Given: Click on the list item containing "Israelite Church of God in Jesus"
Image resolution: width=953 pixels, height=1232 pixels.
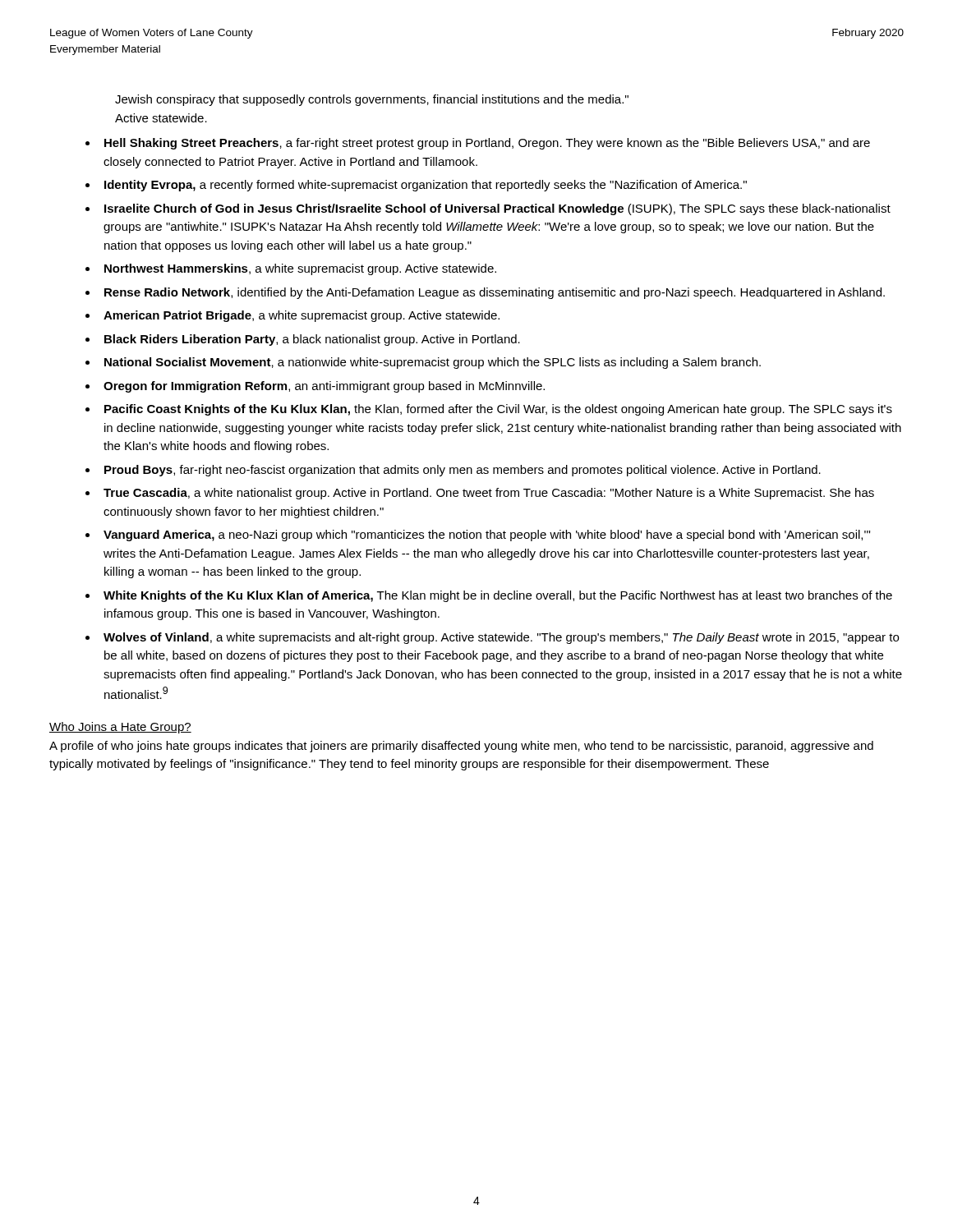Looking at the screenshot, I should (x=497, y=226).
